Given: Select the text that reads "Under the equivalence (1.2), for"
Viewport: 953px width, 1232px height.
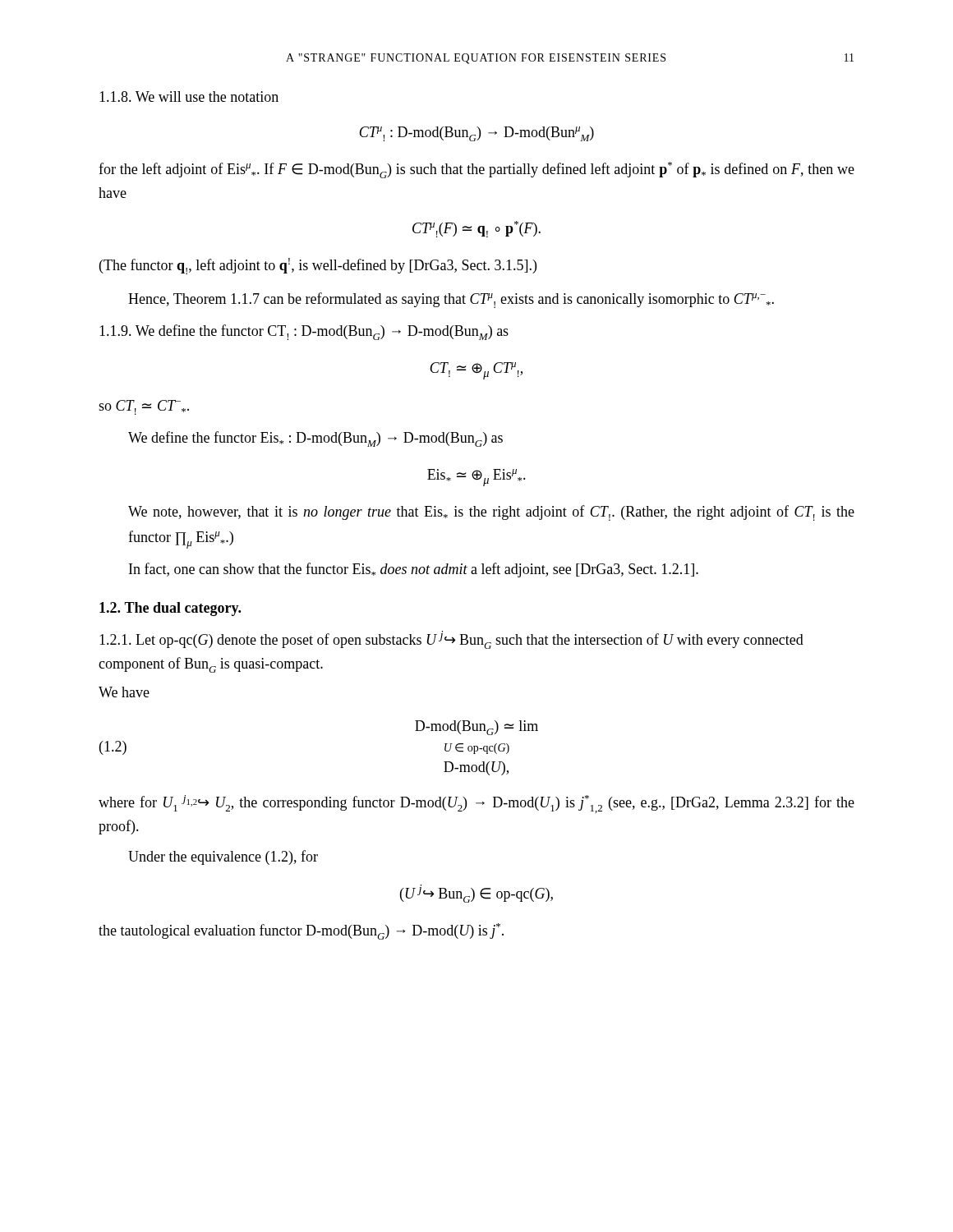Looking at the screenshot, I should 223,857.
